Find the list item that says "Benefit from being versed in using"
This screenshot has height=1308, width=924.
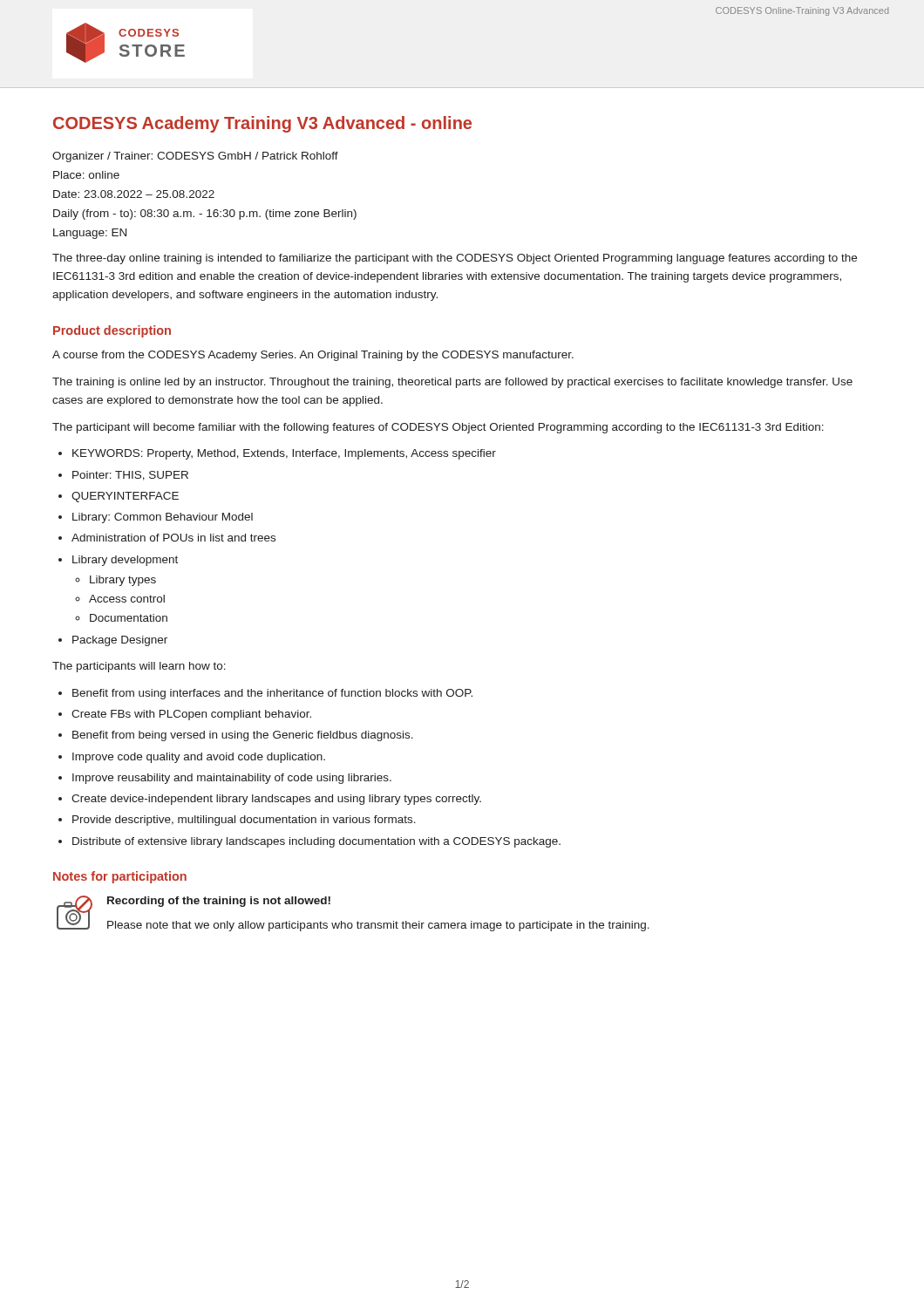[x=243, y=735]
